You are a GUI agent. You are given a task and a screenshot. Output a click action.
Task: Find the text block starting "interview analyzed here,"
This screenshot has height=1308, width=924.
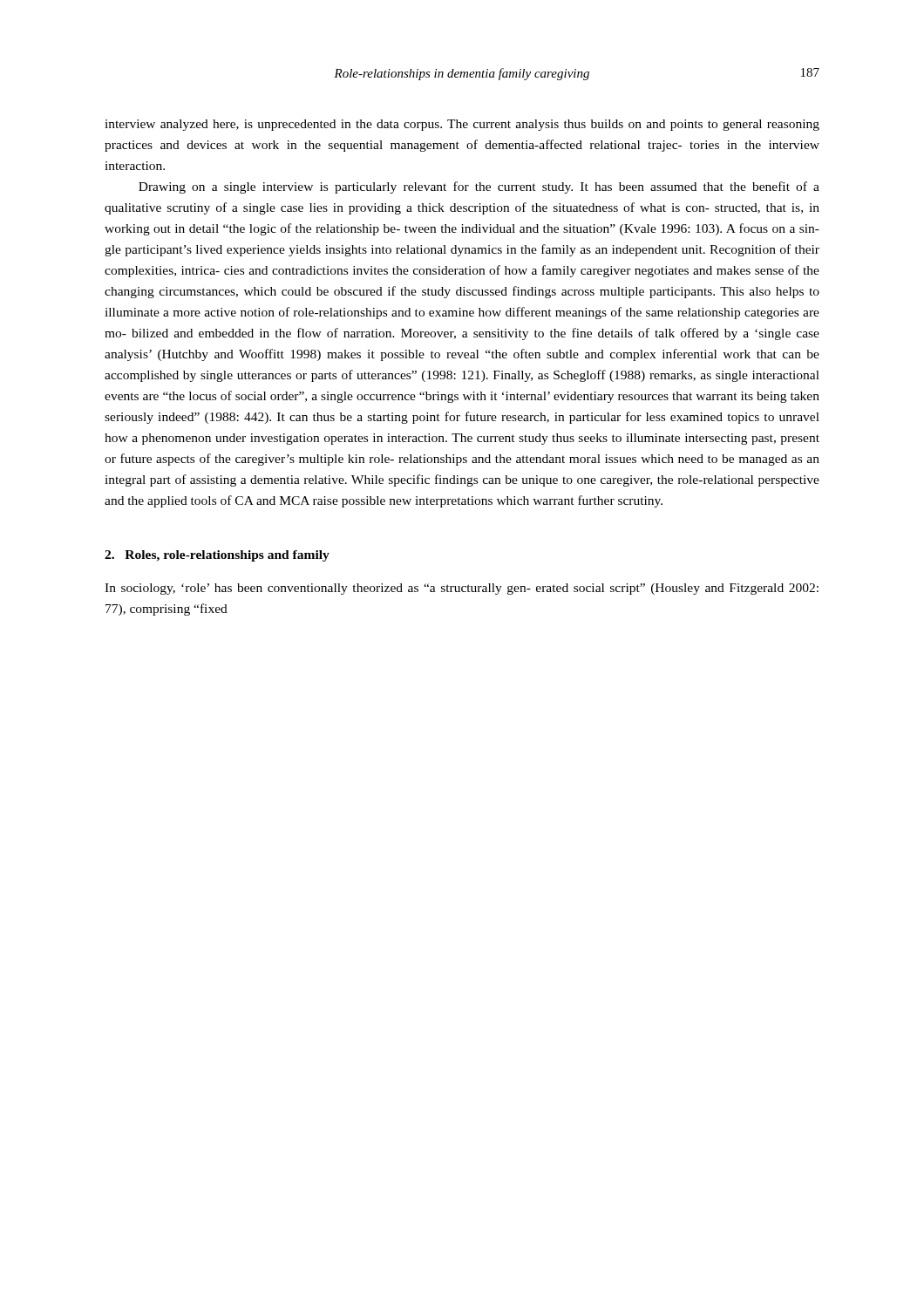462,145
